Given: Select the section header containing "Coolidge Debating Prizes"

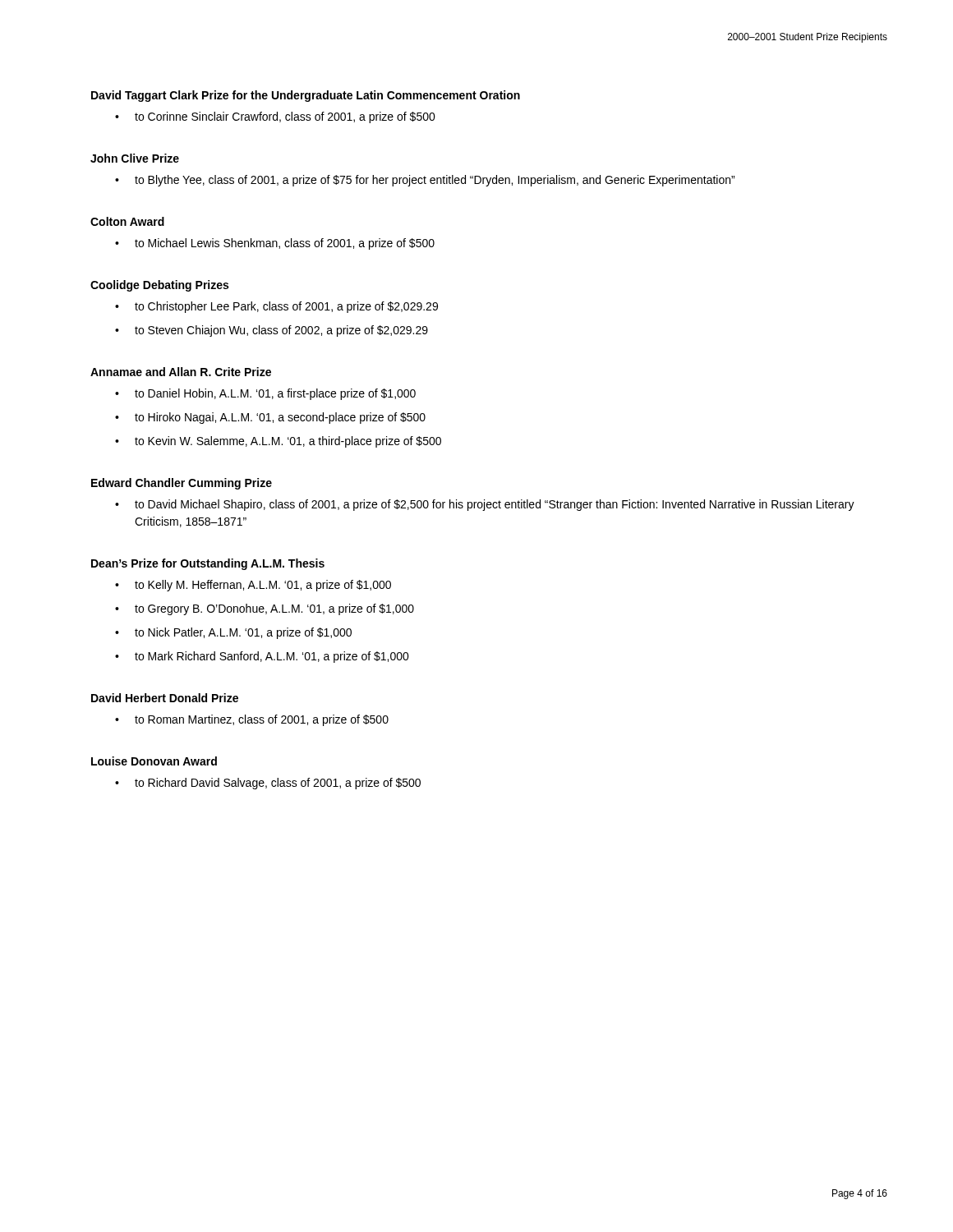Looking at the screenshot, I should pyautogui.click(x=160, y=285).
